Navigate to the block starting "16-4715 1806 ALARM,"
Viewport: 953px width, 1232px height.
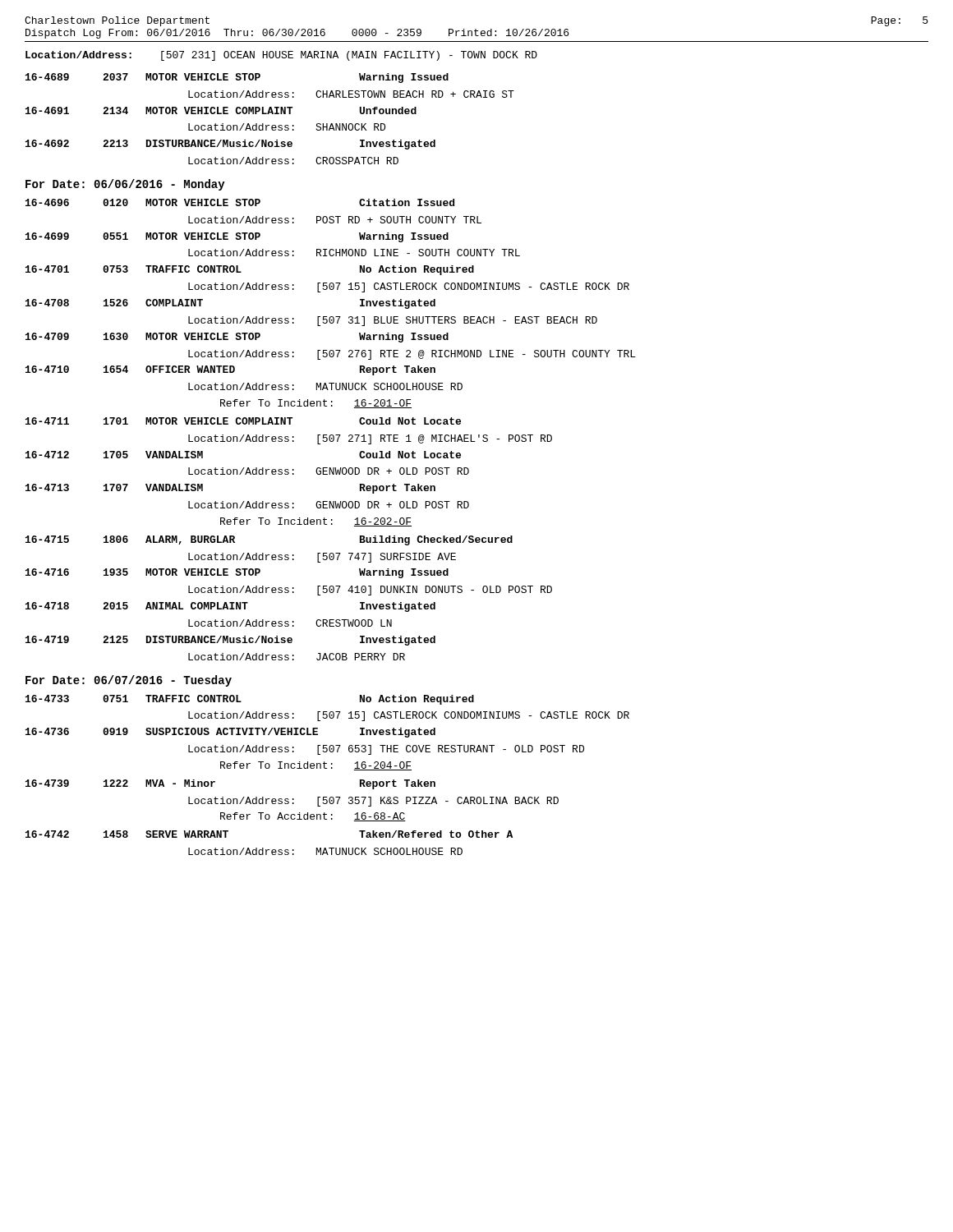[x=476, y=549]
